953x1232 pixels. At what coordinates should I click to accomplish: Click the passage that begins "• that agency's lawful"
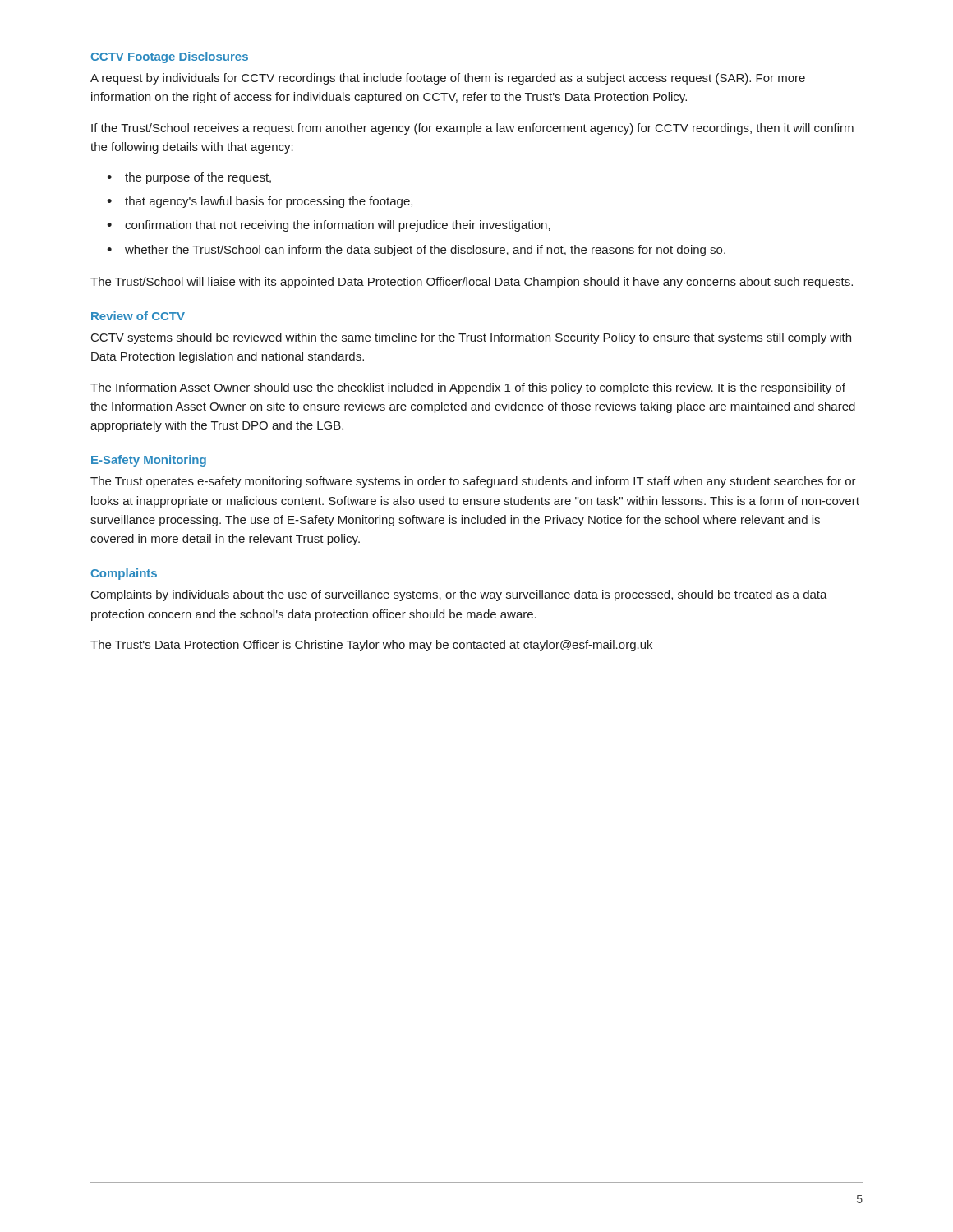coord(260,202)
